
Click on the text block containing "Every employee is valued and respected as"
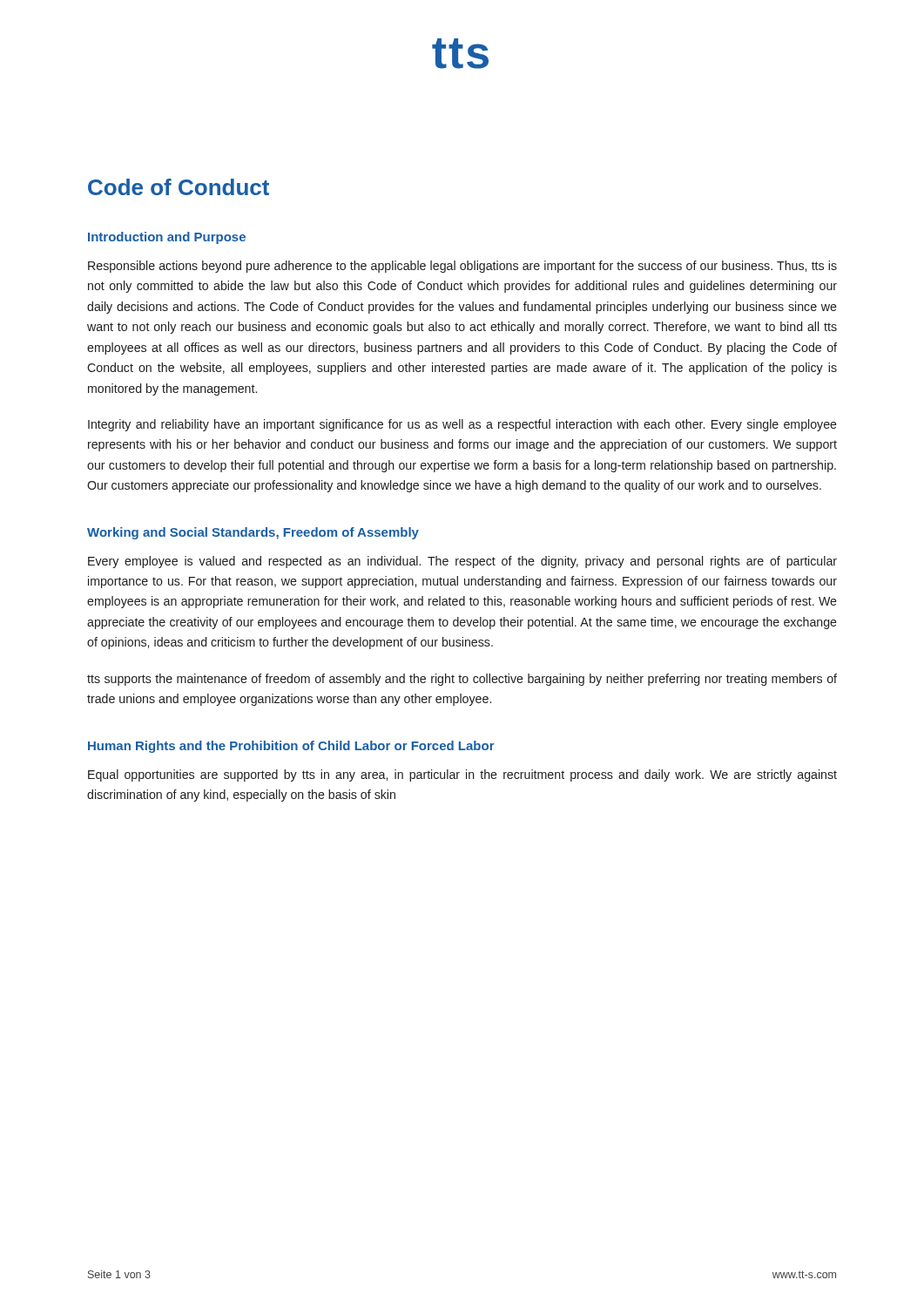462,602
